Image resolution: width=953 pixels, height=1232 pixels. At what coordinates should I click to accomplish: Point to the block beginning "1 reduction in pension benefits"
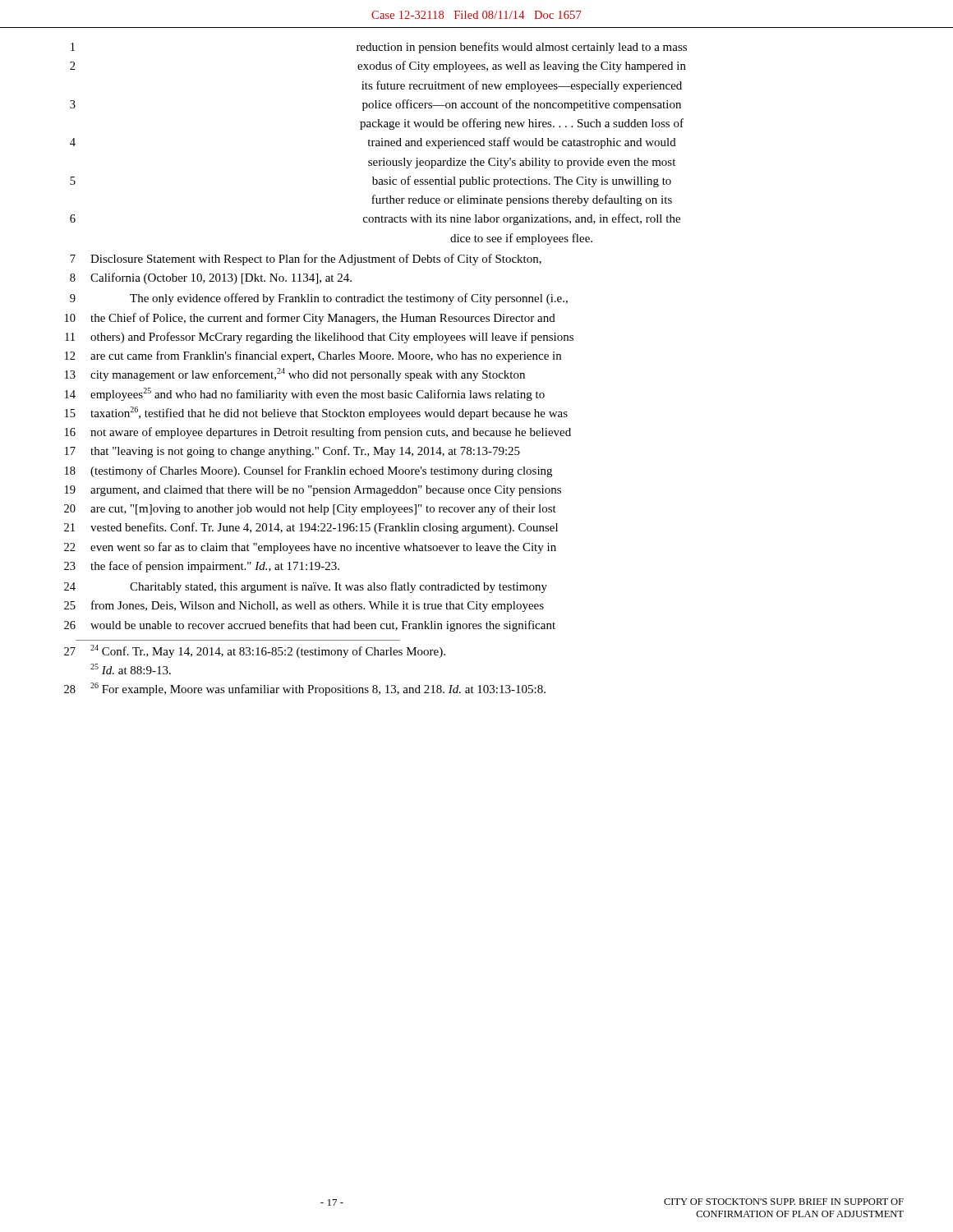click(476, 143)
